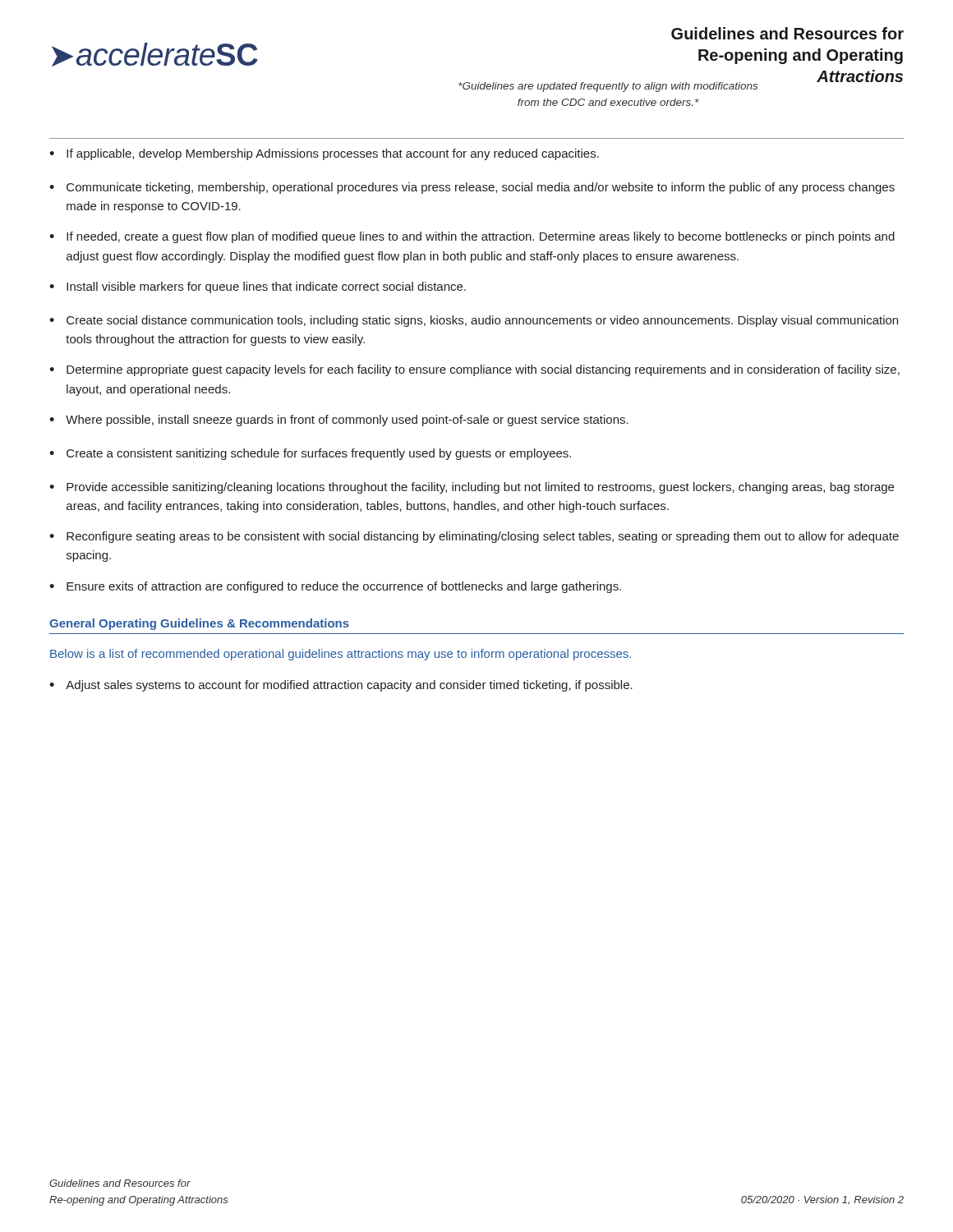Locate the title that says "Guidelines and Resources for"
The image size is (953, 1232).
pyautogui.click(x=787, y=55)
